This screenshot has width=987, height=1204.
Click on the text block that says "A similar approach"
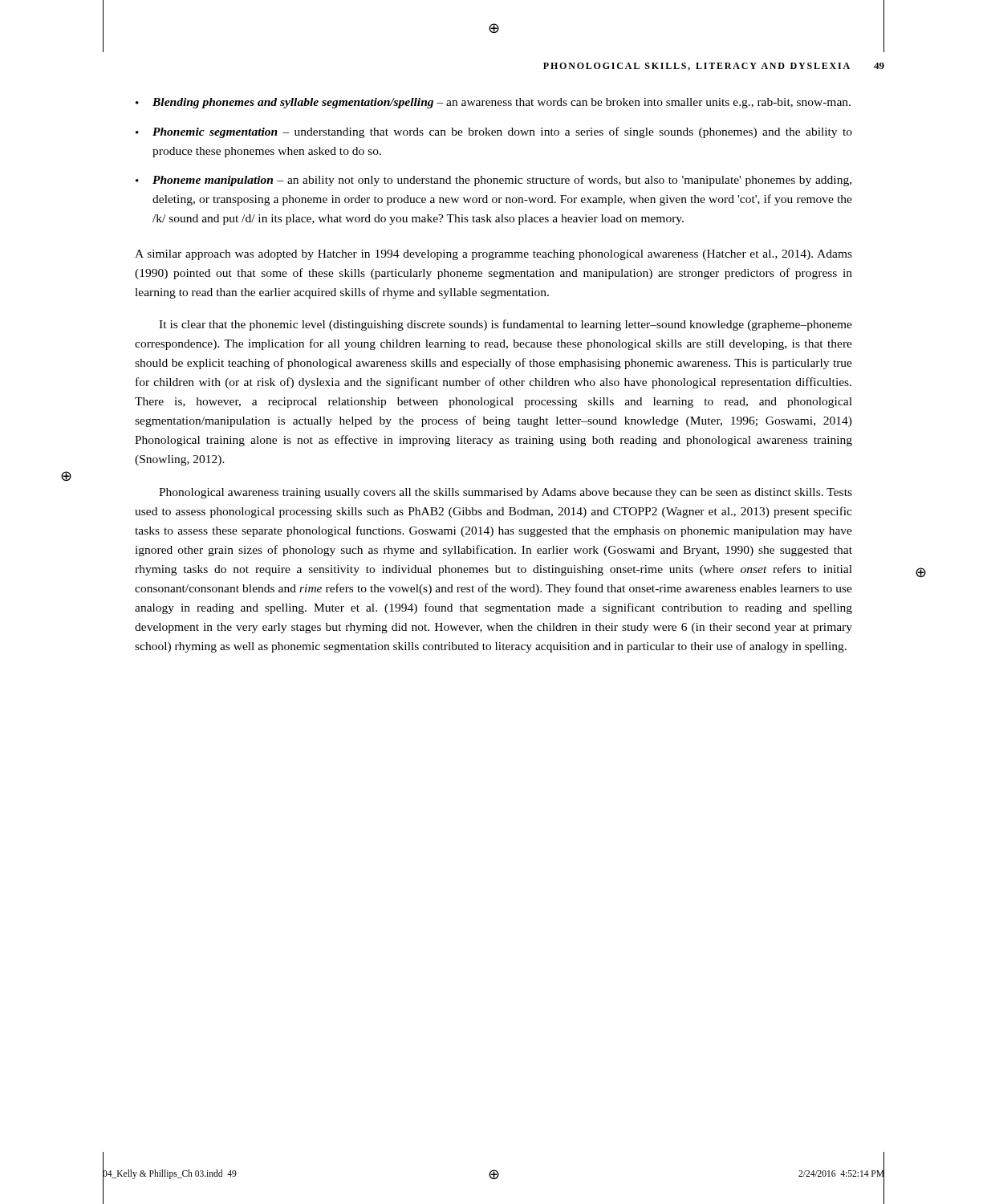(x=494, y=273)
